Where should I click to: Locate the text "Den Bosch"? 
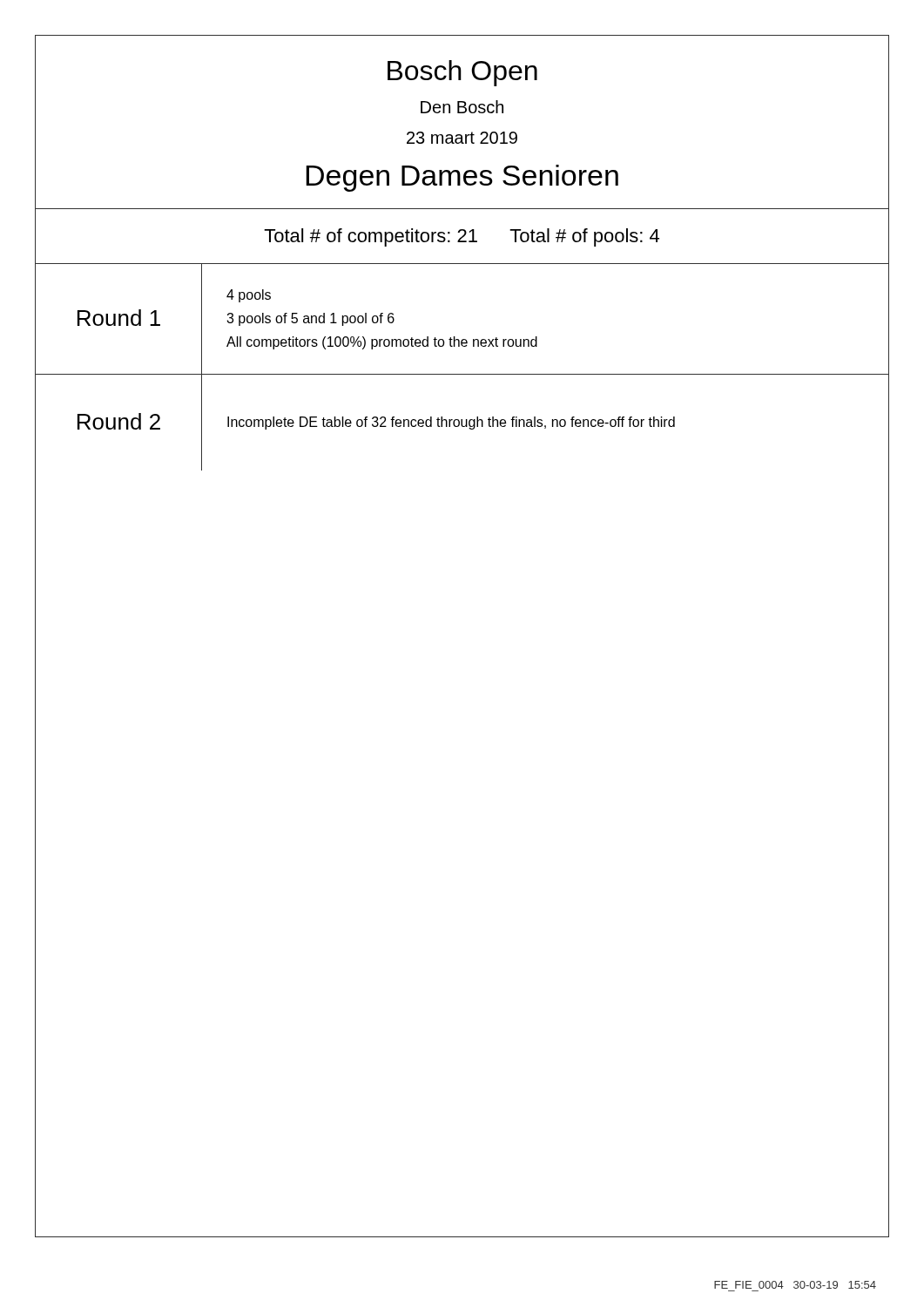pyautogui.click(x=462, y=107)
